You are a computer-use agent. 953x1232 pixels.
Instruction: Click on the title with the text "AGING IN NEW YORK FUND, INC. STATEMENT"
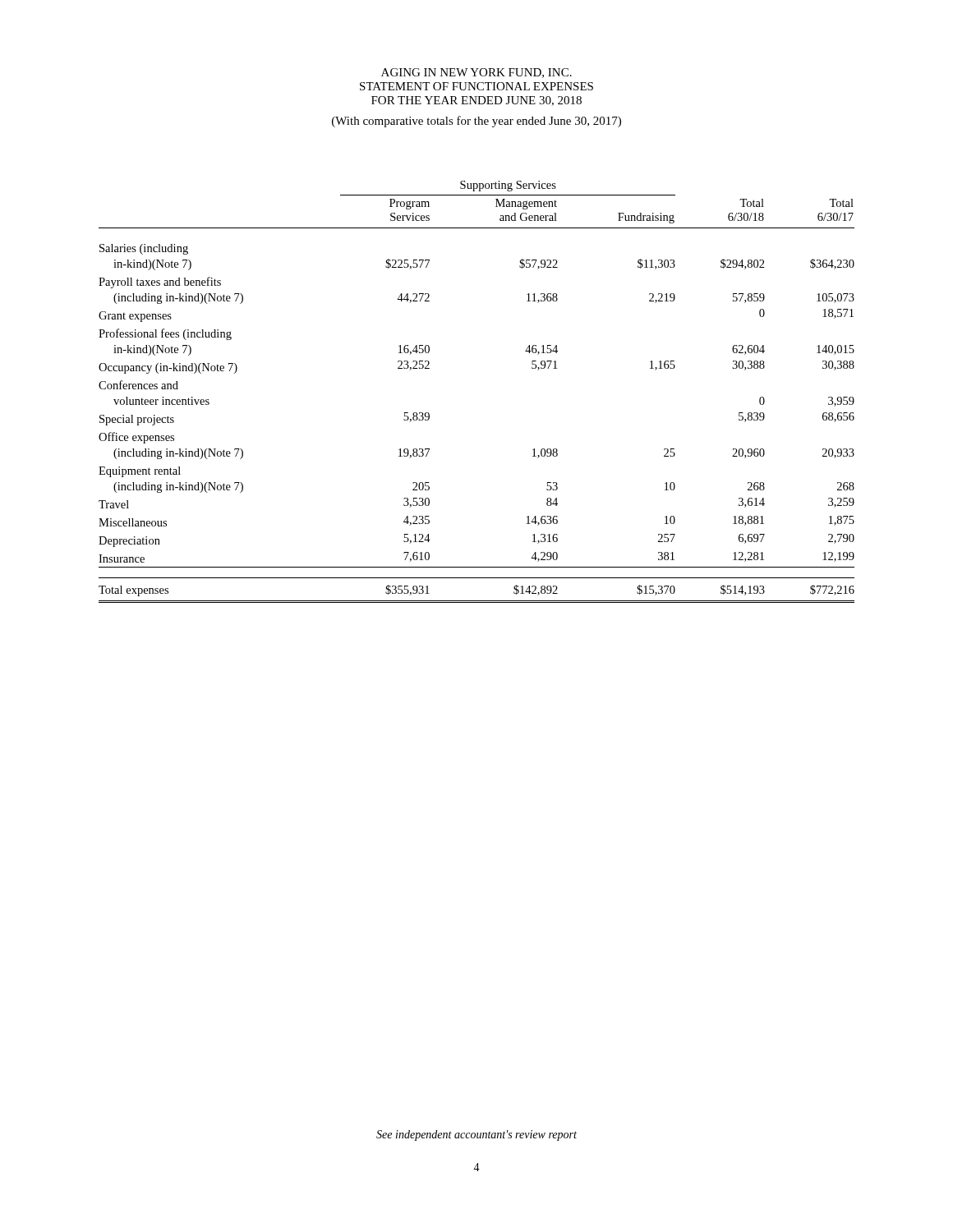click(x=476, y=87)
